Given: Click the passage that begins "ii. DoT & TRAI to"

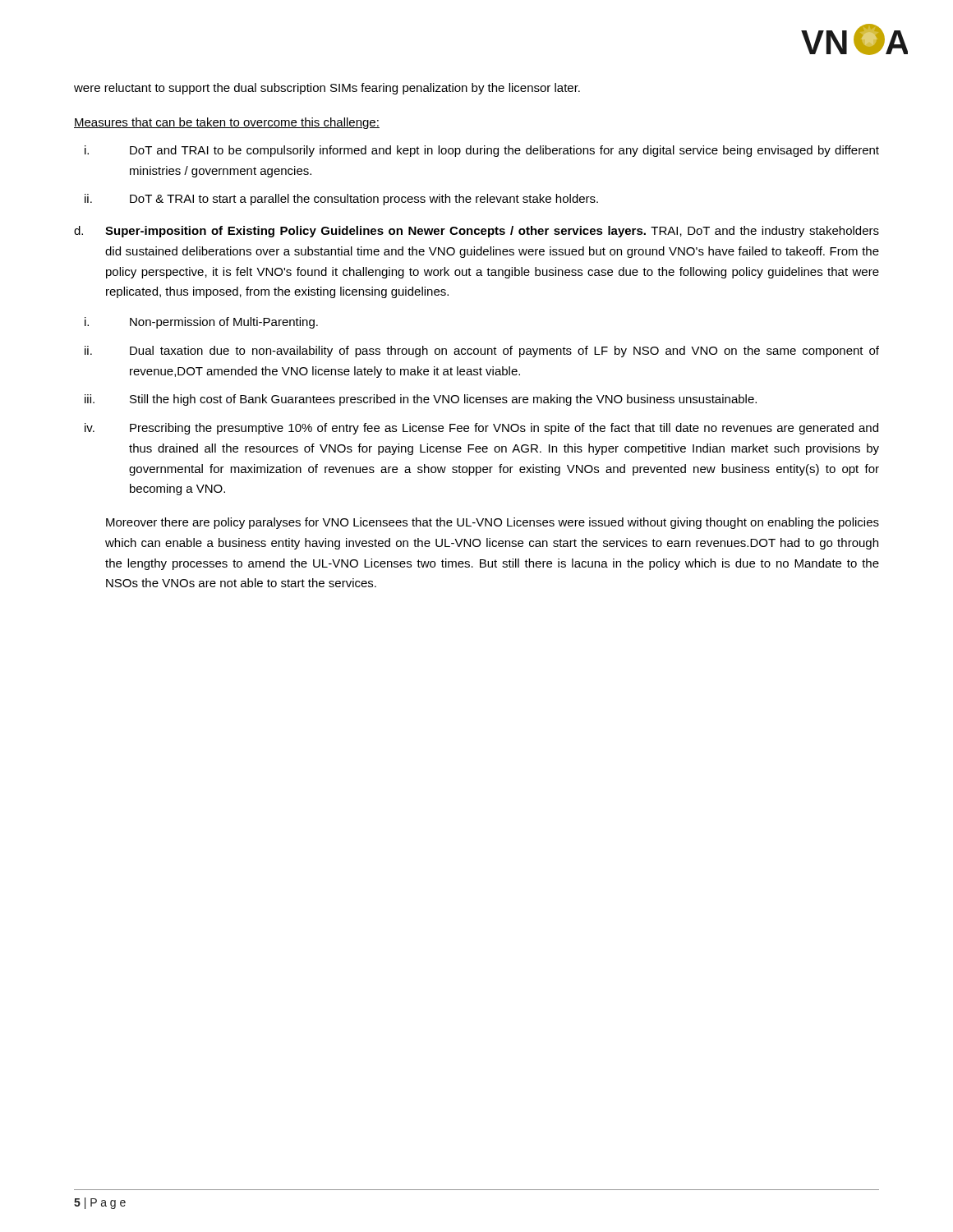Looking at the screenshot, I should pos(476,199).
